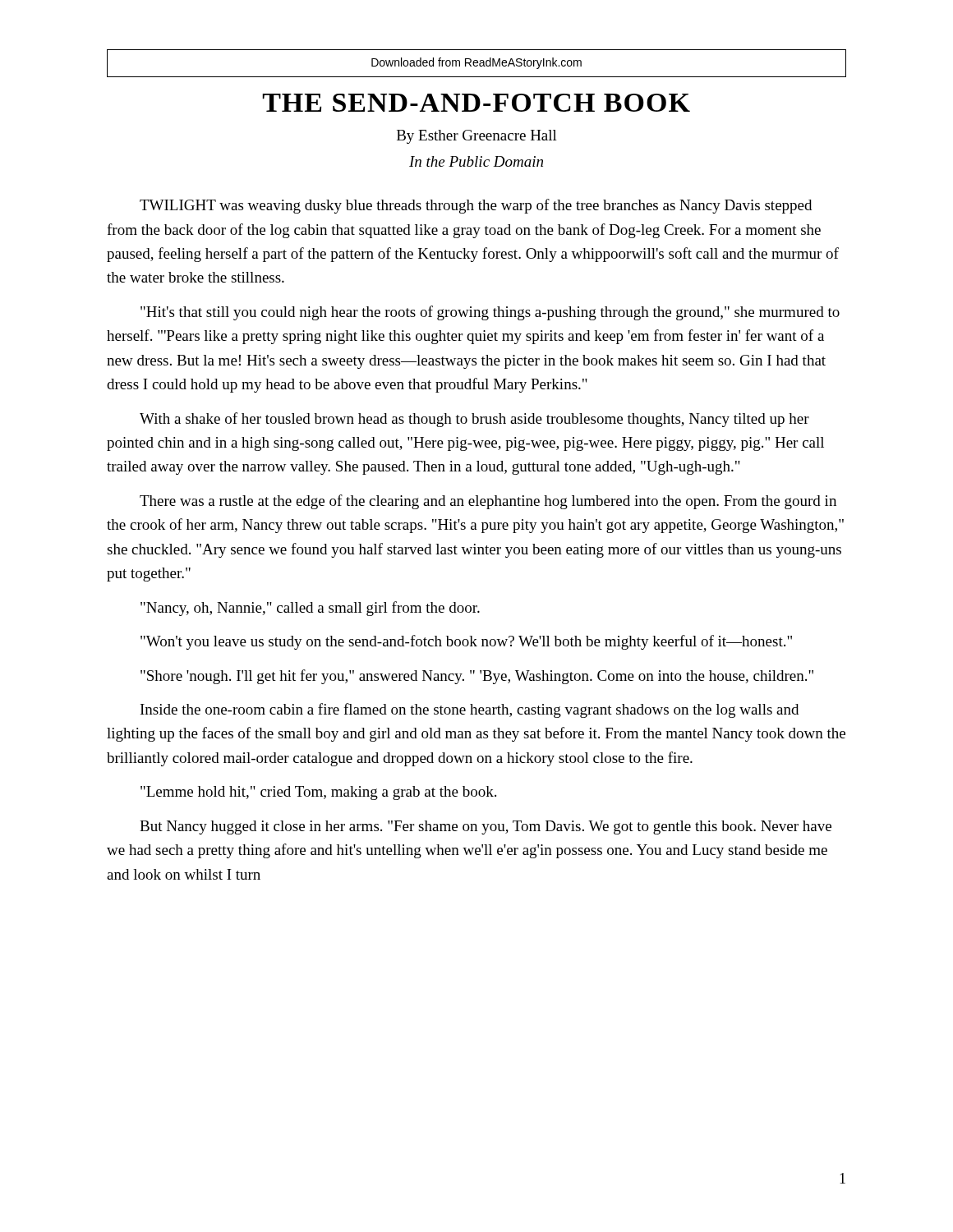Image resolution: width=953 pixels, height=1232 pixels.
Task: Where is the passage that starts "TWILIGHT was weaving dusky blue"?
Action: pyautogui.click(x=476, y=241)
